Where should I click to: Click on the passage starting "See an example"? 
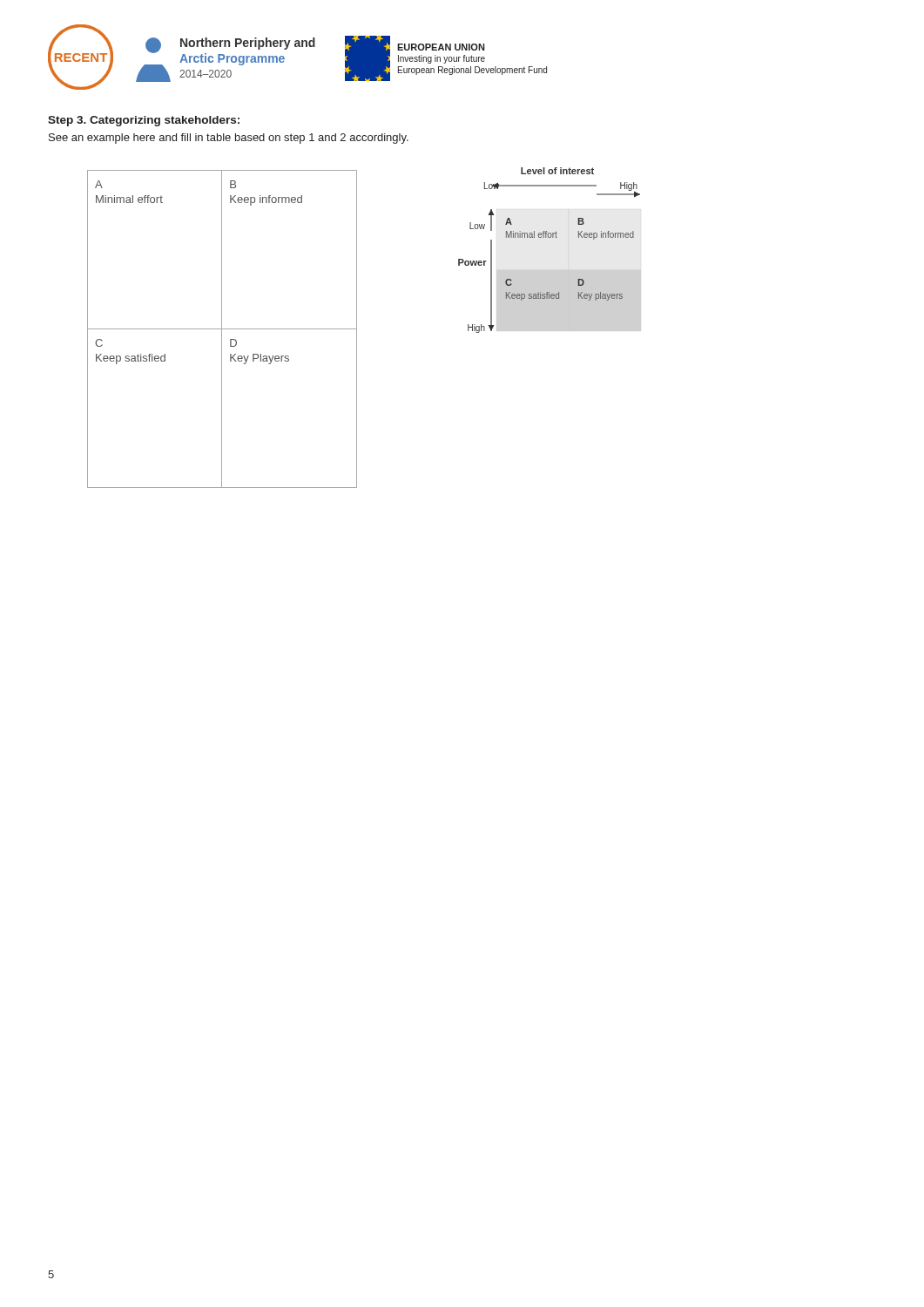point(228,137)
